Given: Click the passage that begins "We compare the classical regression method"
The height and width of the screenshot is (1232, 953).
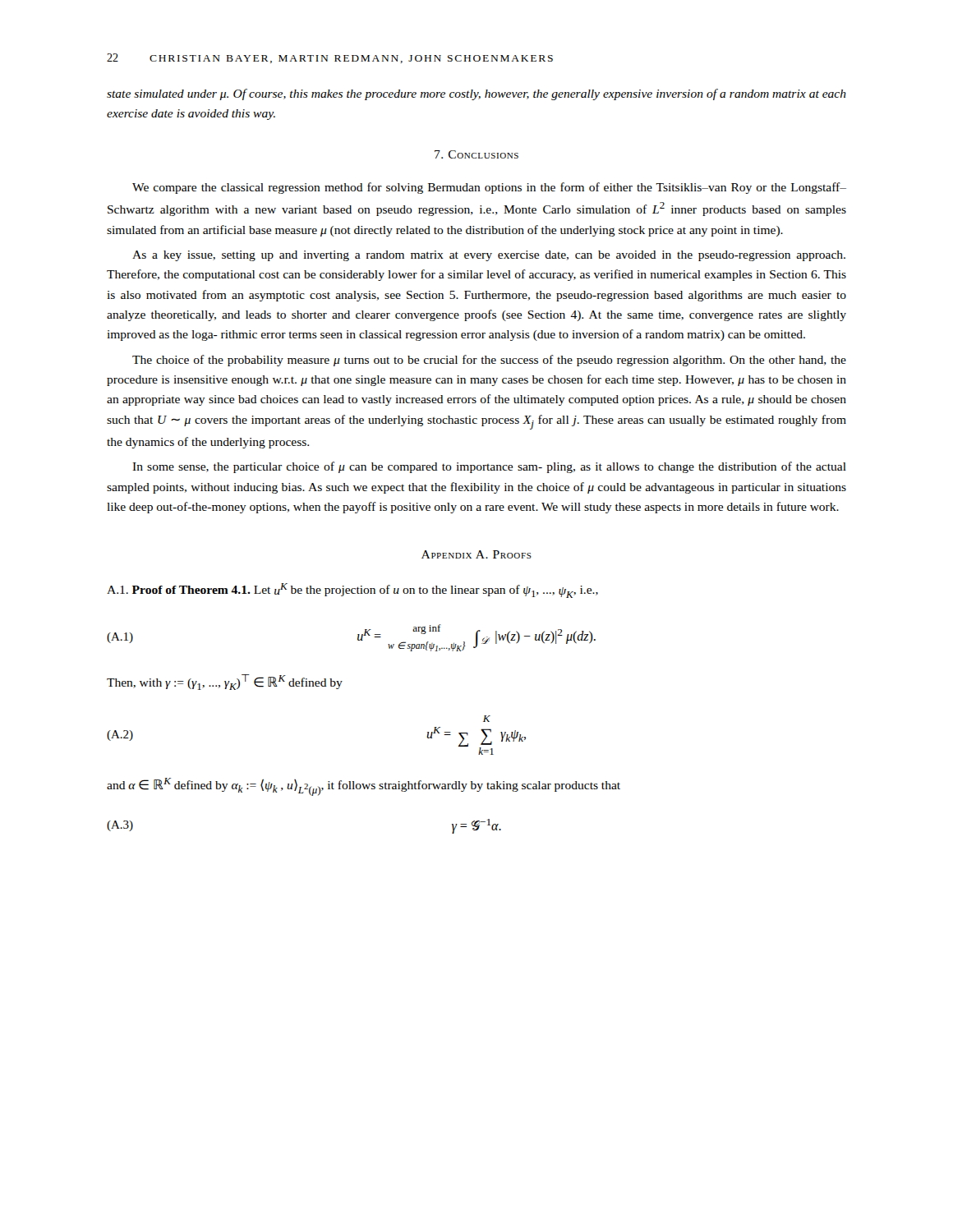Looking at the screenshot, I should (476, 208).
